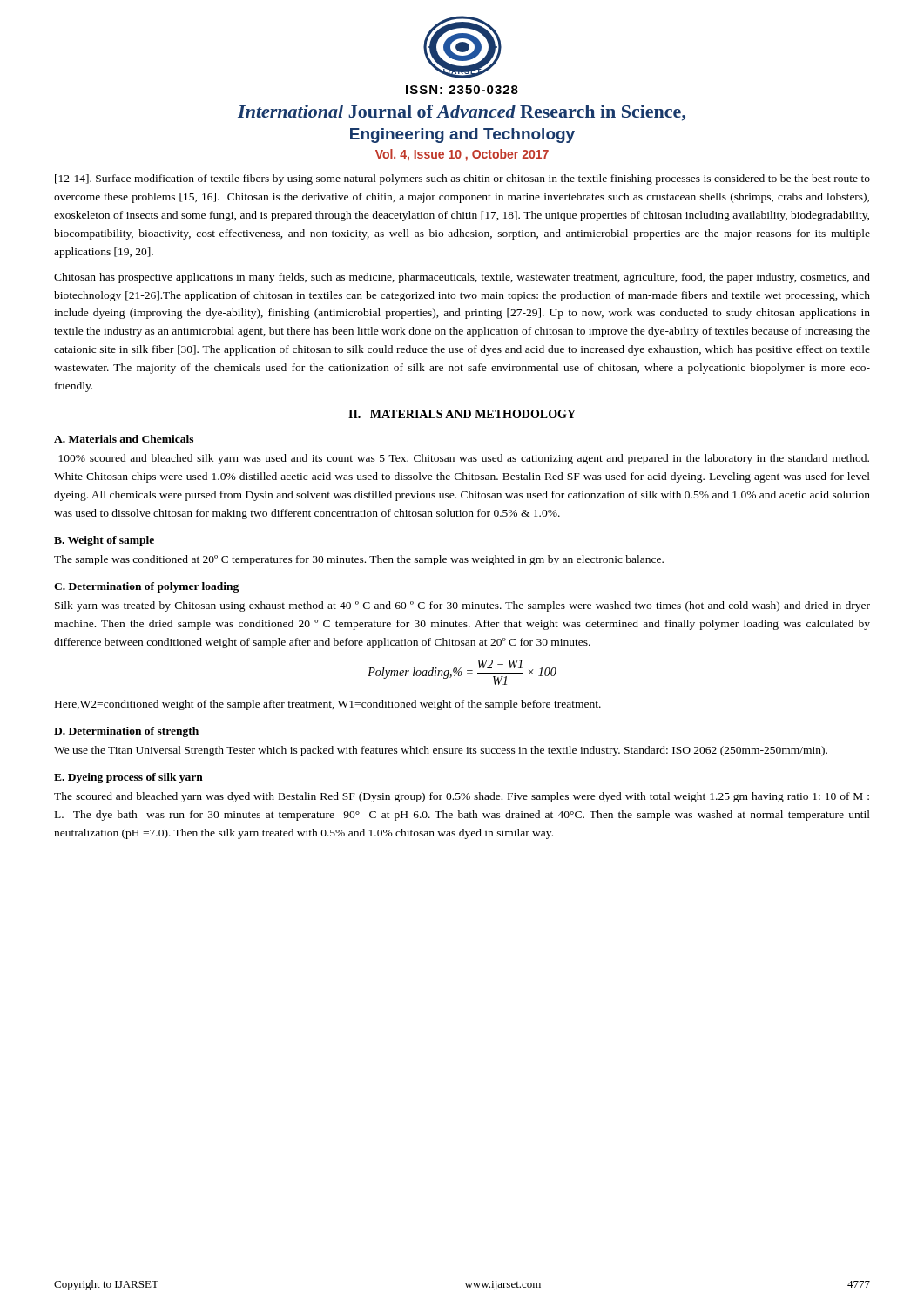Navigate to the text block starting "[12-14]. Surface modification"

462,215
